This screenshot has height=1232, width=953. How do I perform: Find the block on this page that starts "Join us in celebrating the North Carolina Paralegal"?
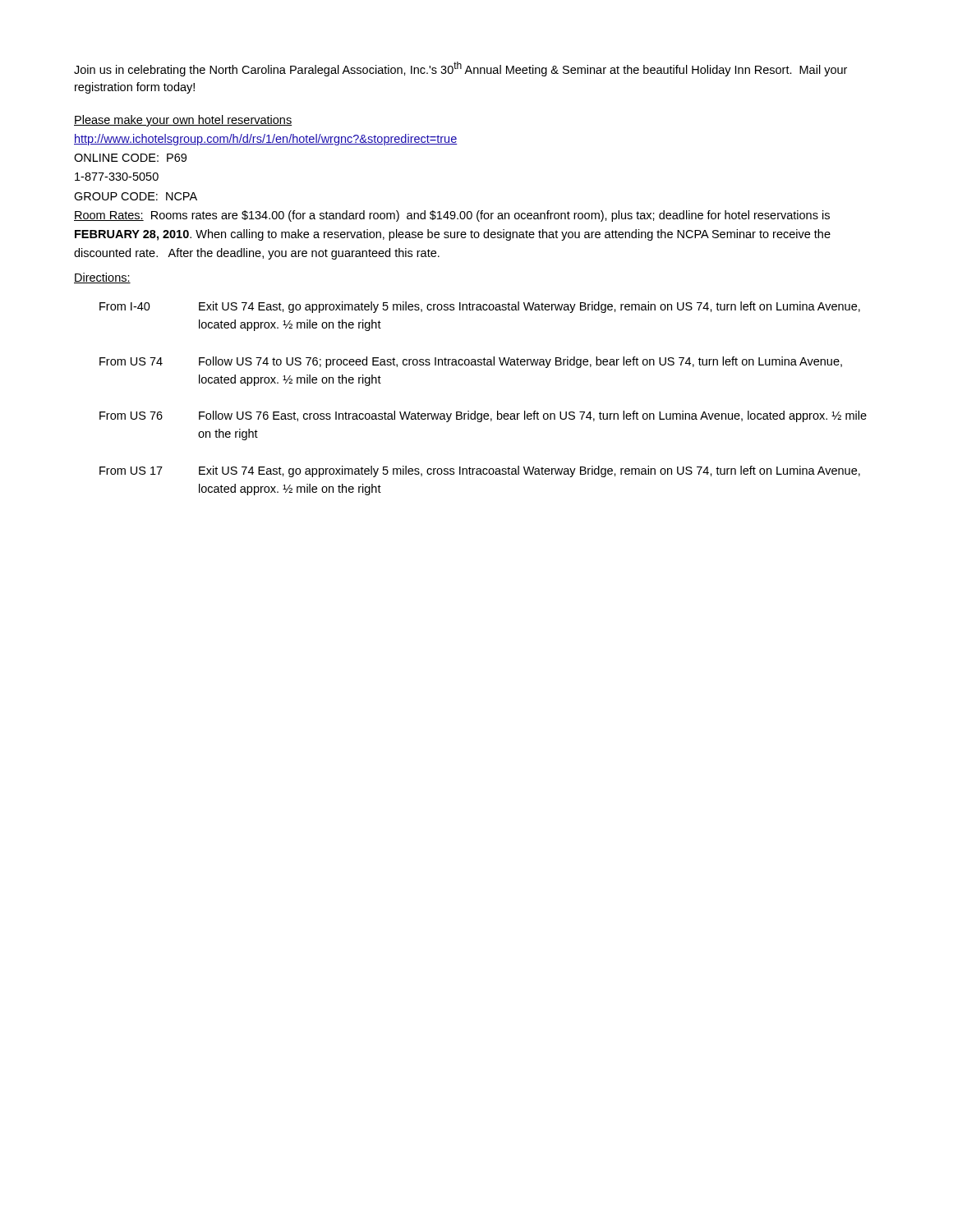click(x=461, y=77)
